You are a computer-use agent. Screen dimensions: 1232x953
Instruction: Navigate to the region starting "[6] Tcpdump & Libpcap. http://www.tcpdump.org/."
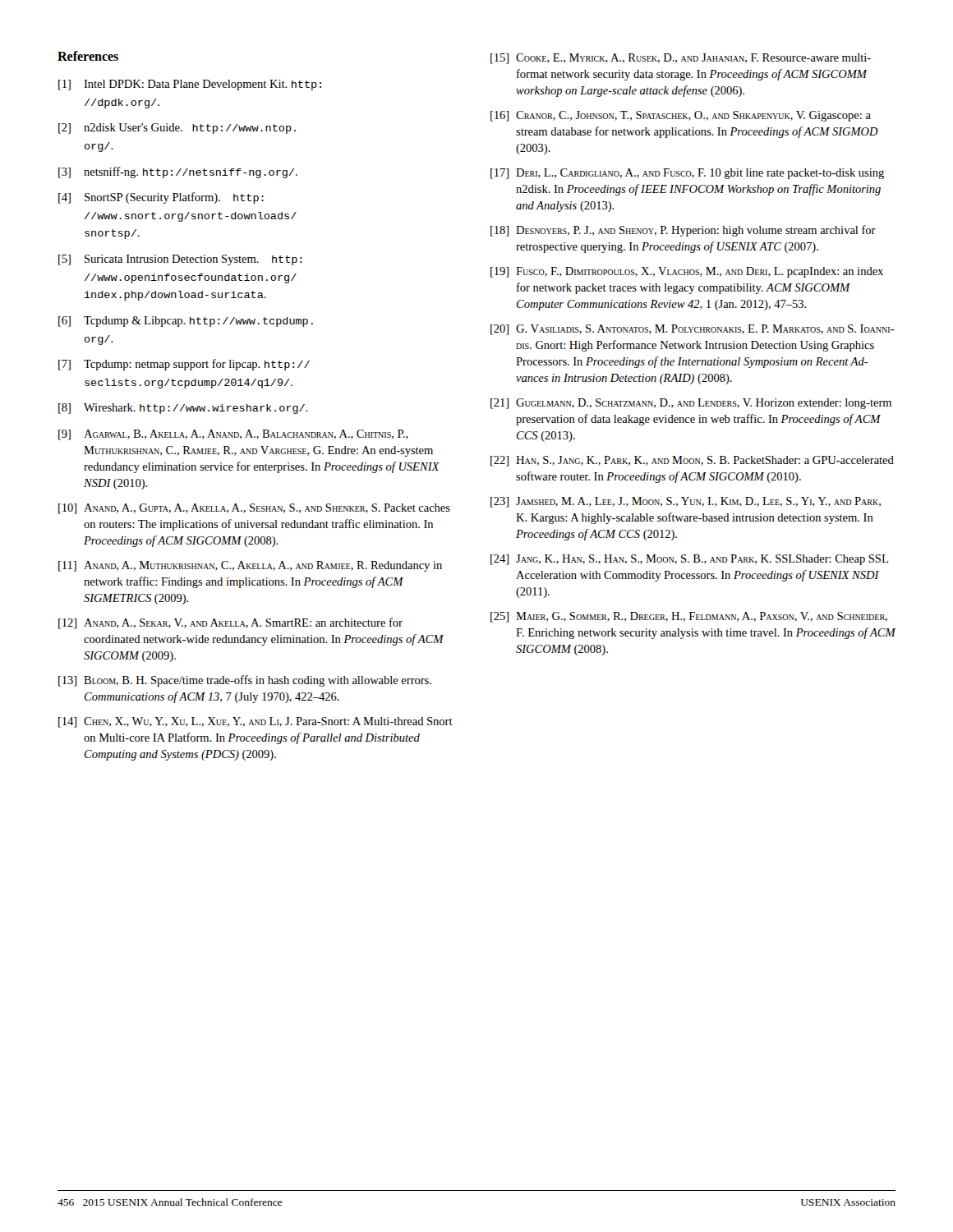259,330
